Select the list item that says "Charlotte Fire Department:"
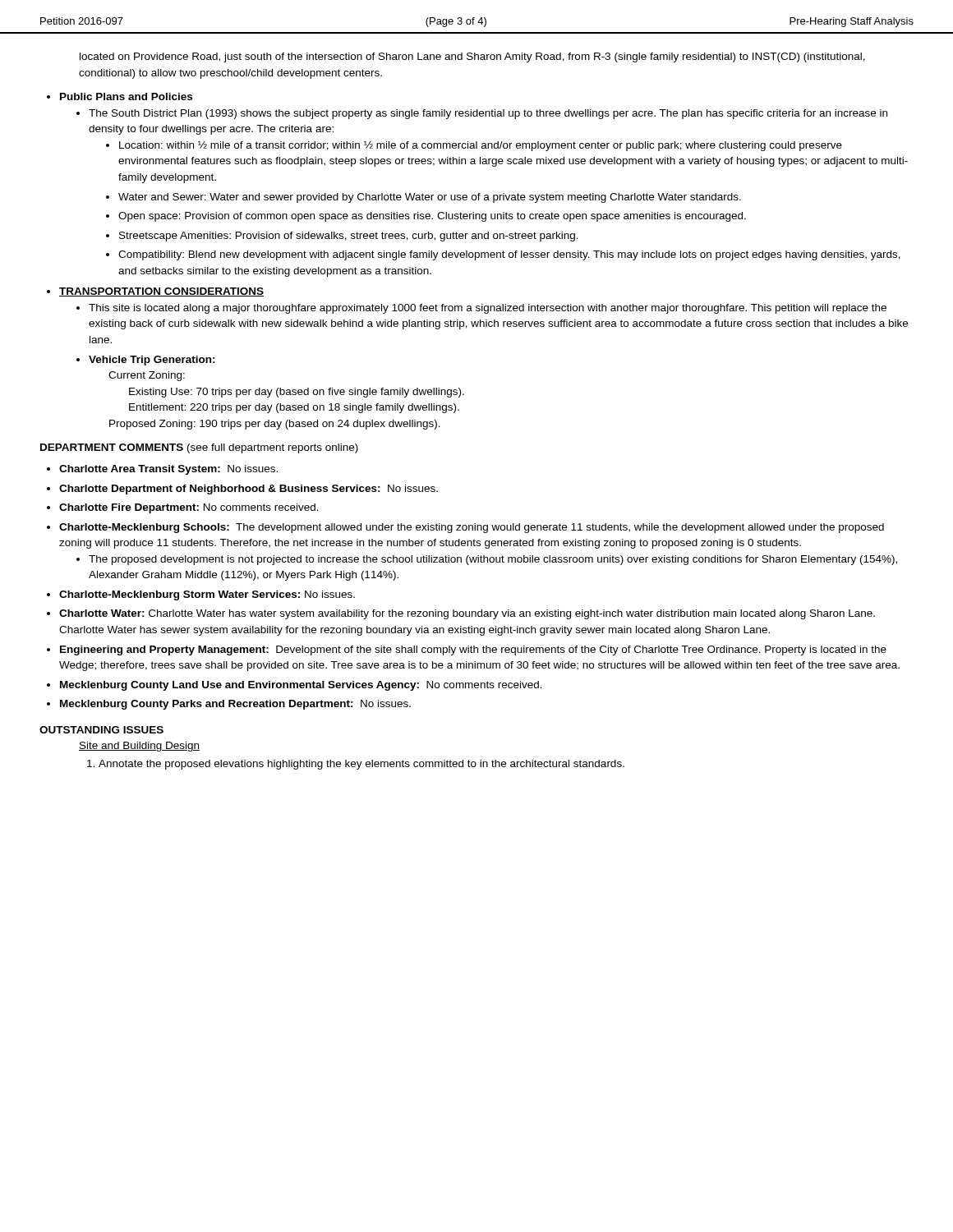 189,507
